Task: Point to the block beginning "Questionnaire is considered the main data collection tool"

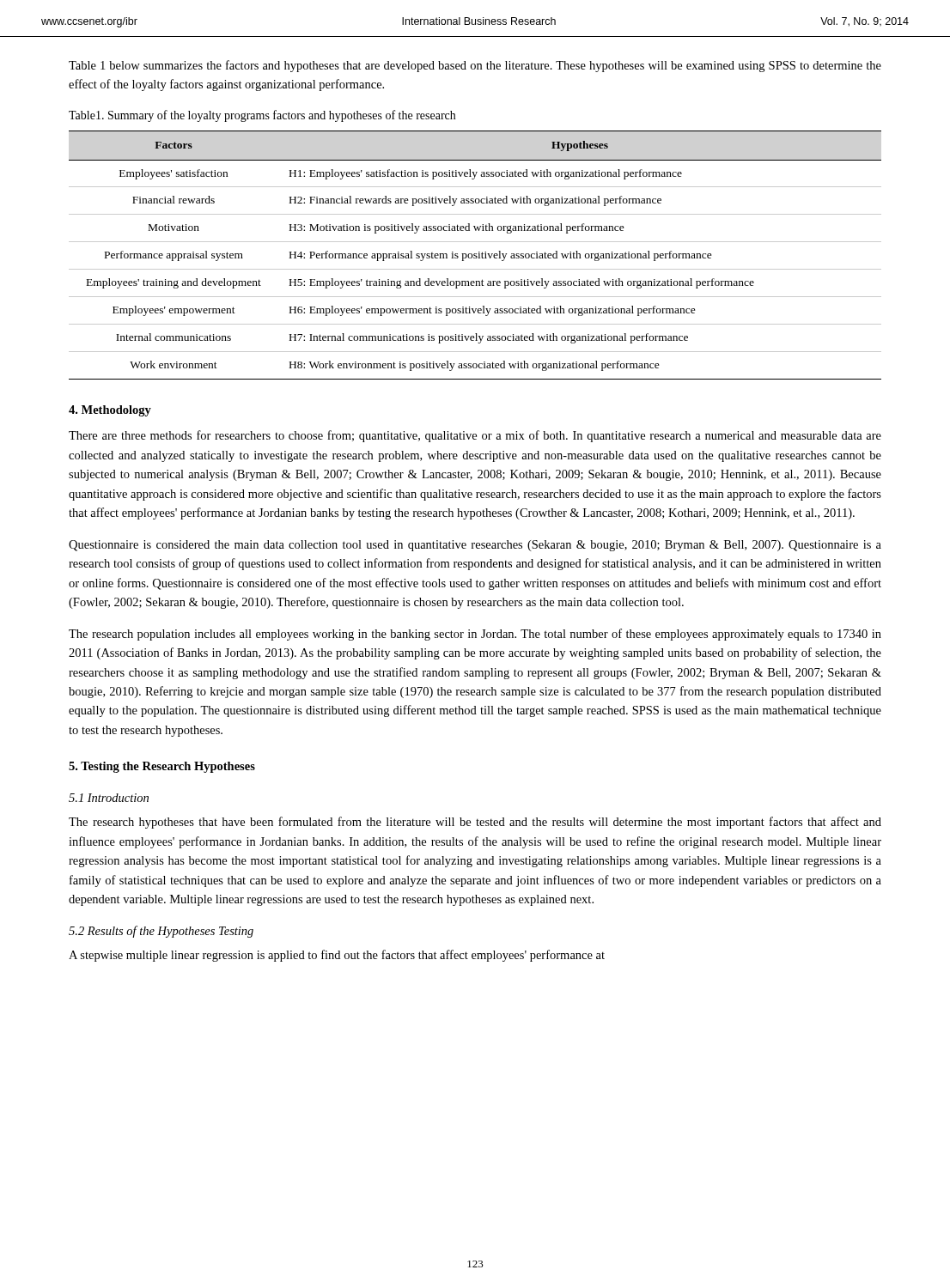Action: [475, 573]
